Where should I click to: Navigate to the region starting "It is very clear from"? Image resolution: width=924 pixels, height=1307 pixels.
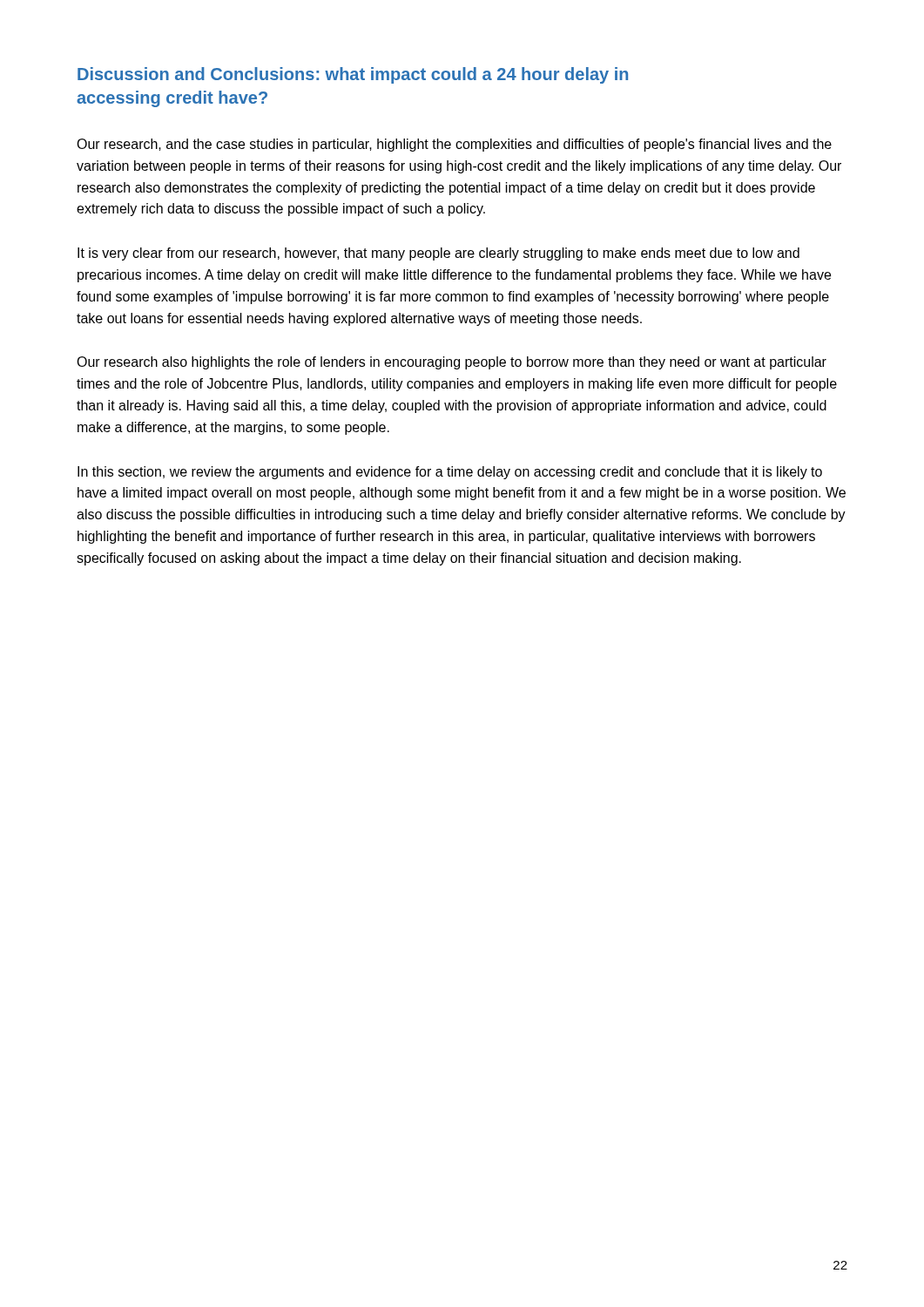coord(454,286)
